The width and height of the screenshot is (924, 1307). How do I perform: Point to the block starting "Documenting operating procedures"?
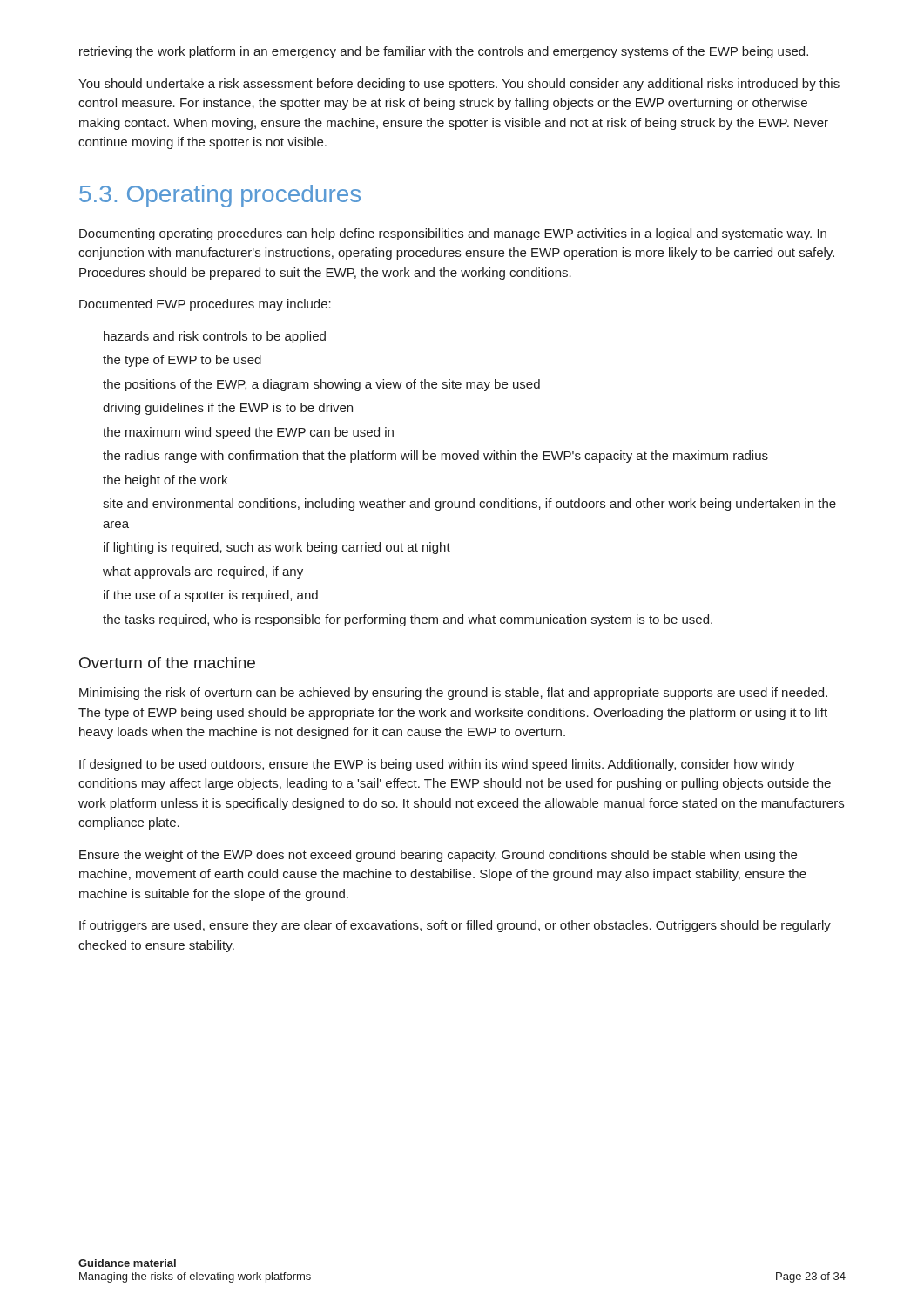click(x=462, y=253)
